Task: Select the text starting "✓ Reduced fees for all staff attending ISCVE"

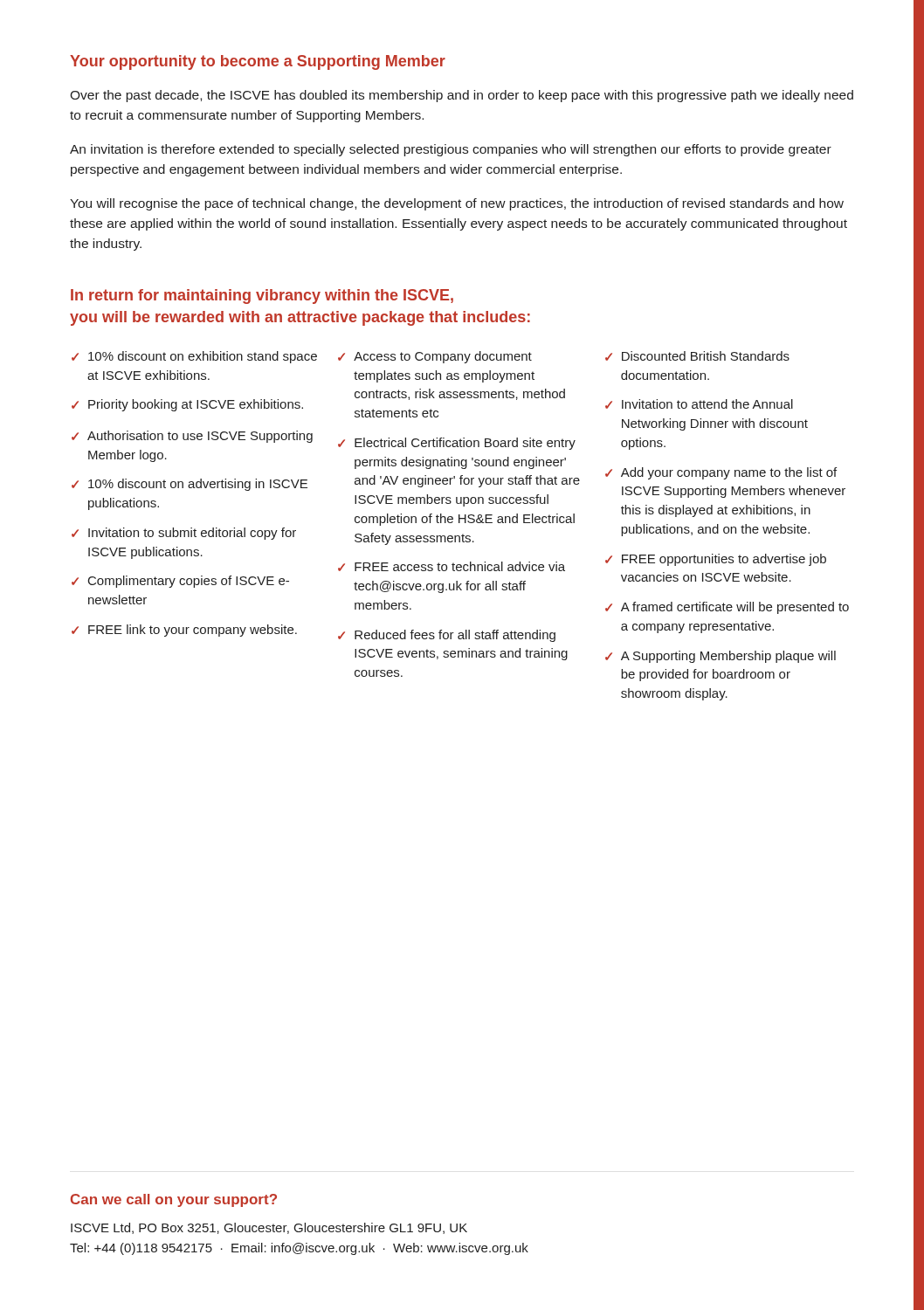Action: tap(462, 653)
